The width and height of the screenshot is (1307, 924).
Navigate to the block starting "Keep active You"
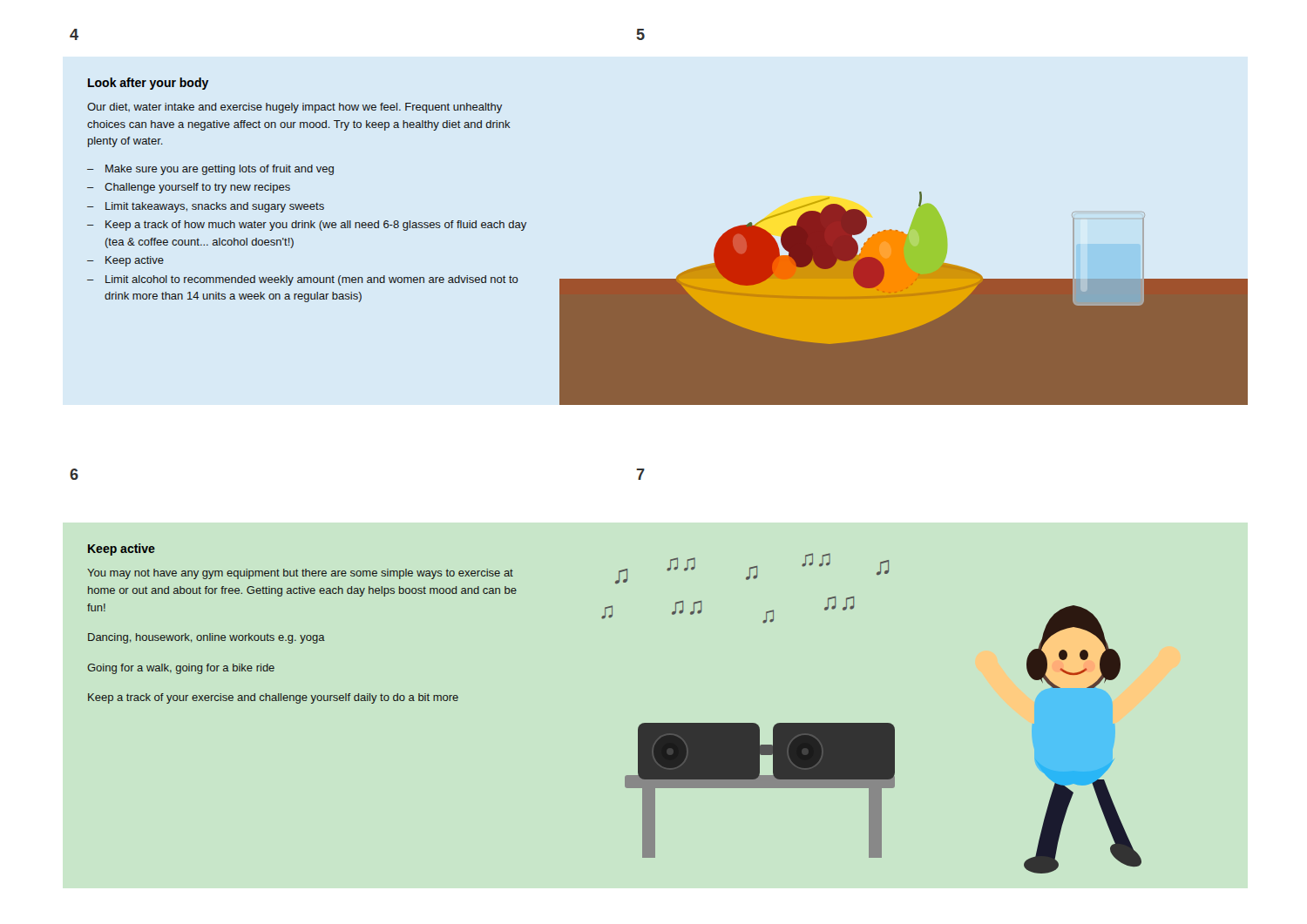(x=311, y=624)
